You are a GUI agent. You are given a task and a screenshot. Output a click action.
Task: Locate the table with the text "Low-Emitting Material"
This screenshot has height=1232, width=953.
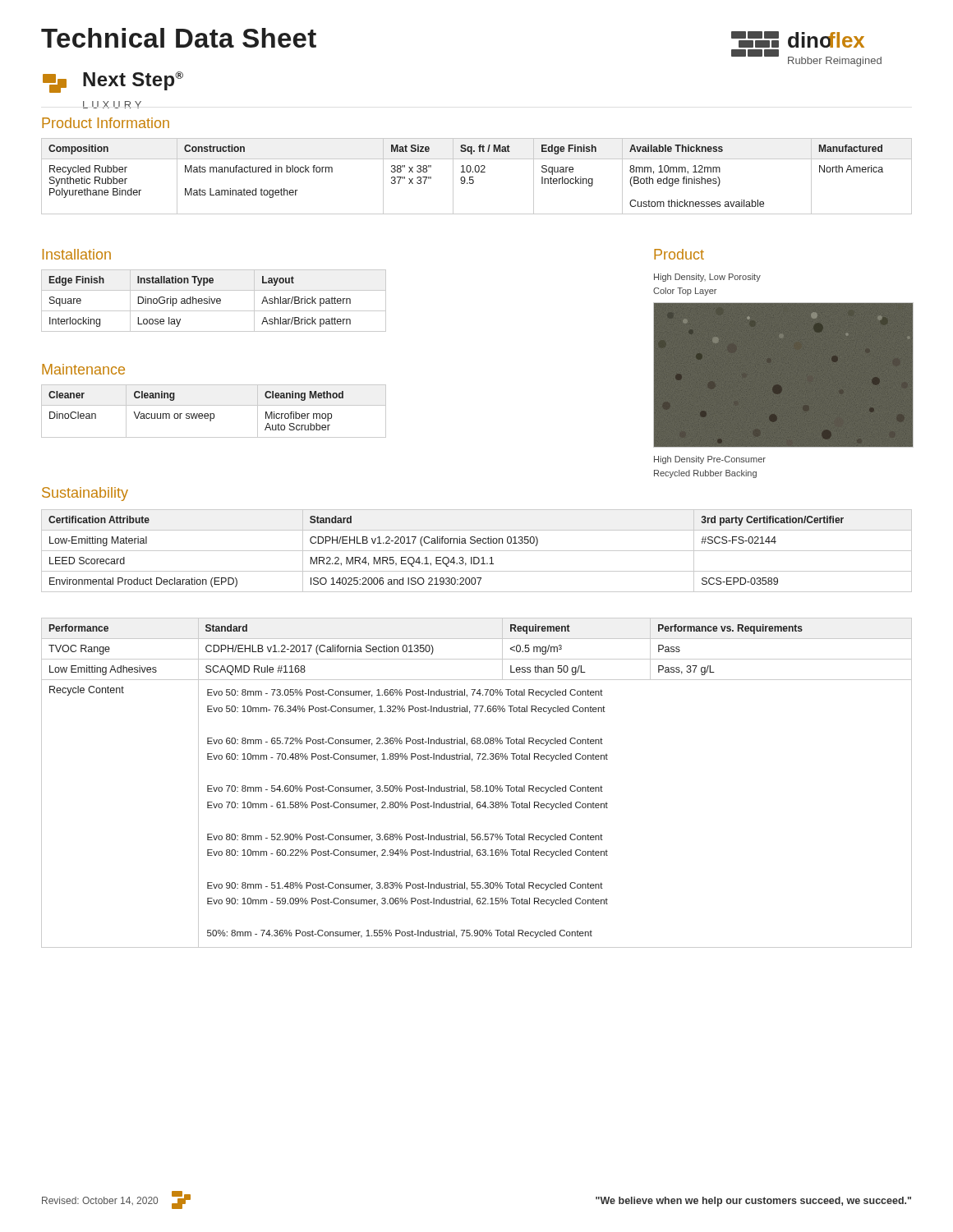(x=476, y=551)
